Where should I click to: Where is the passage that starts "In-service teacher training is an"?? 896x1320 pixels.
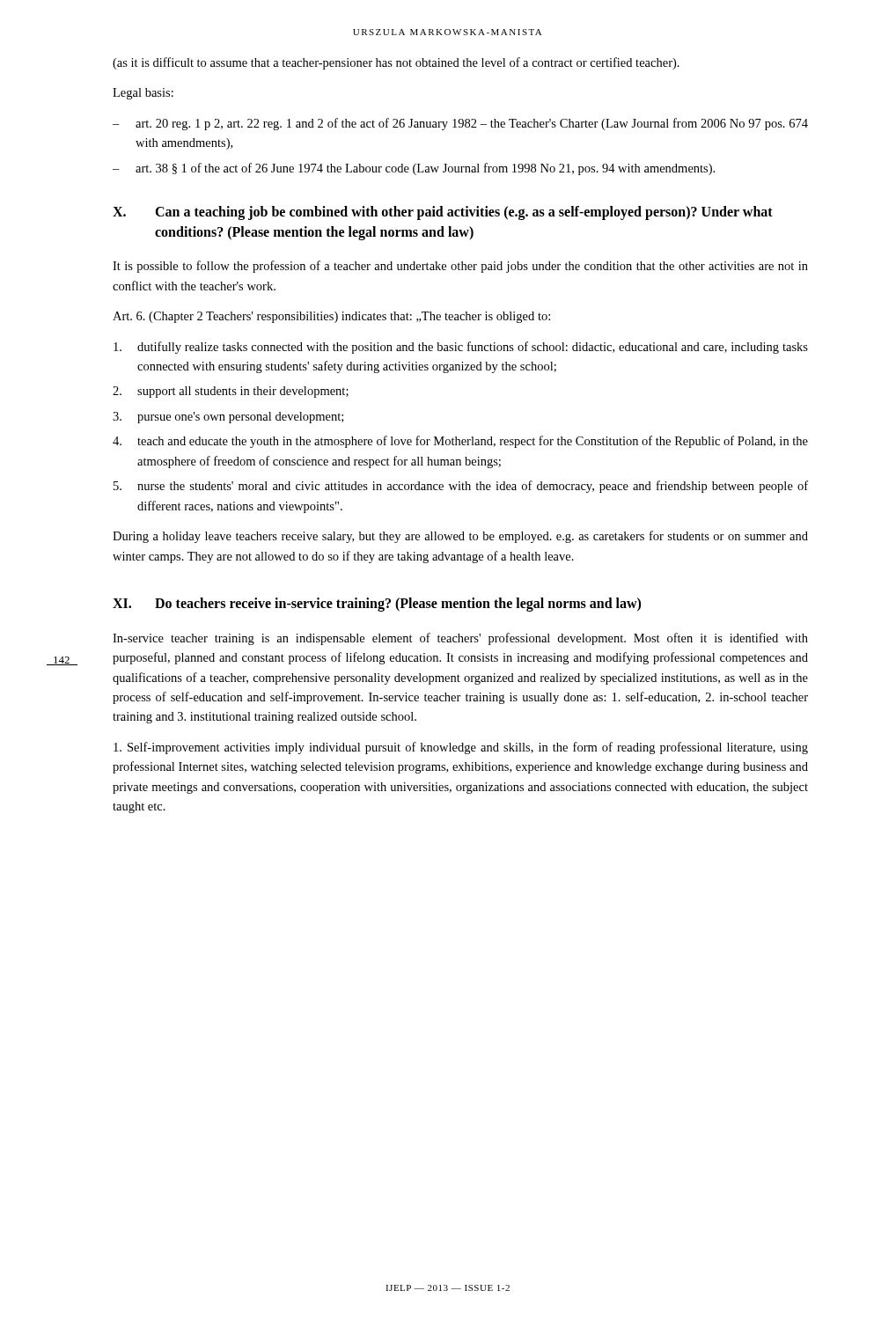click(460, 677)
